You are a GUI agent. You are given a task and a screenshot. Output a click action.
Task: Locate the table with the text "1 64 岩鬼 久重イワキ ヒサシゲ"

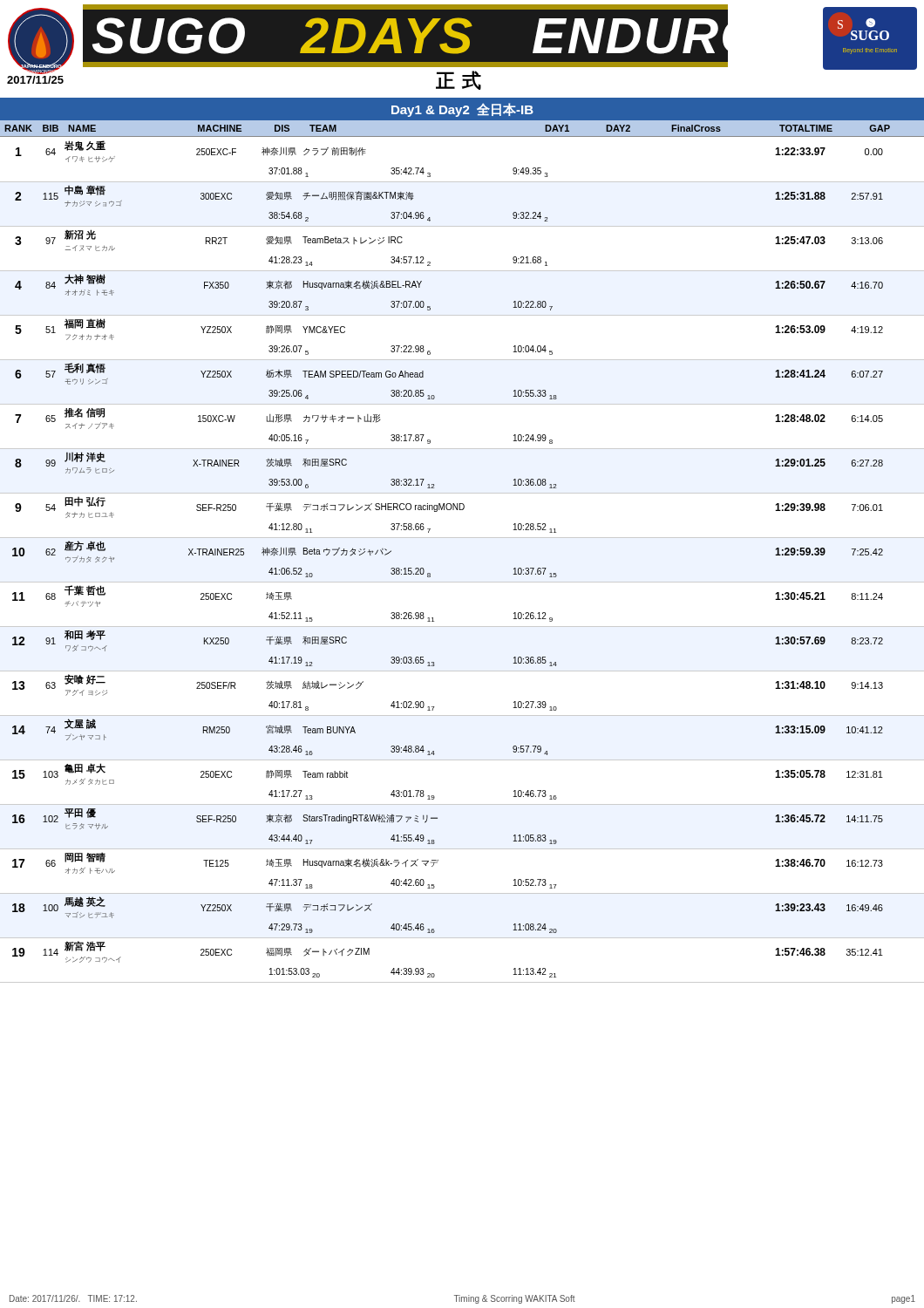[x=462, y=560]
